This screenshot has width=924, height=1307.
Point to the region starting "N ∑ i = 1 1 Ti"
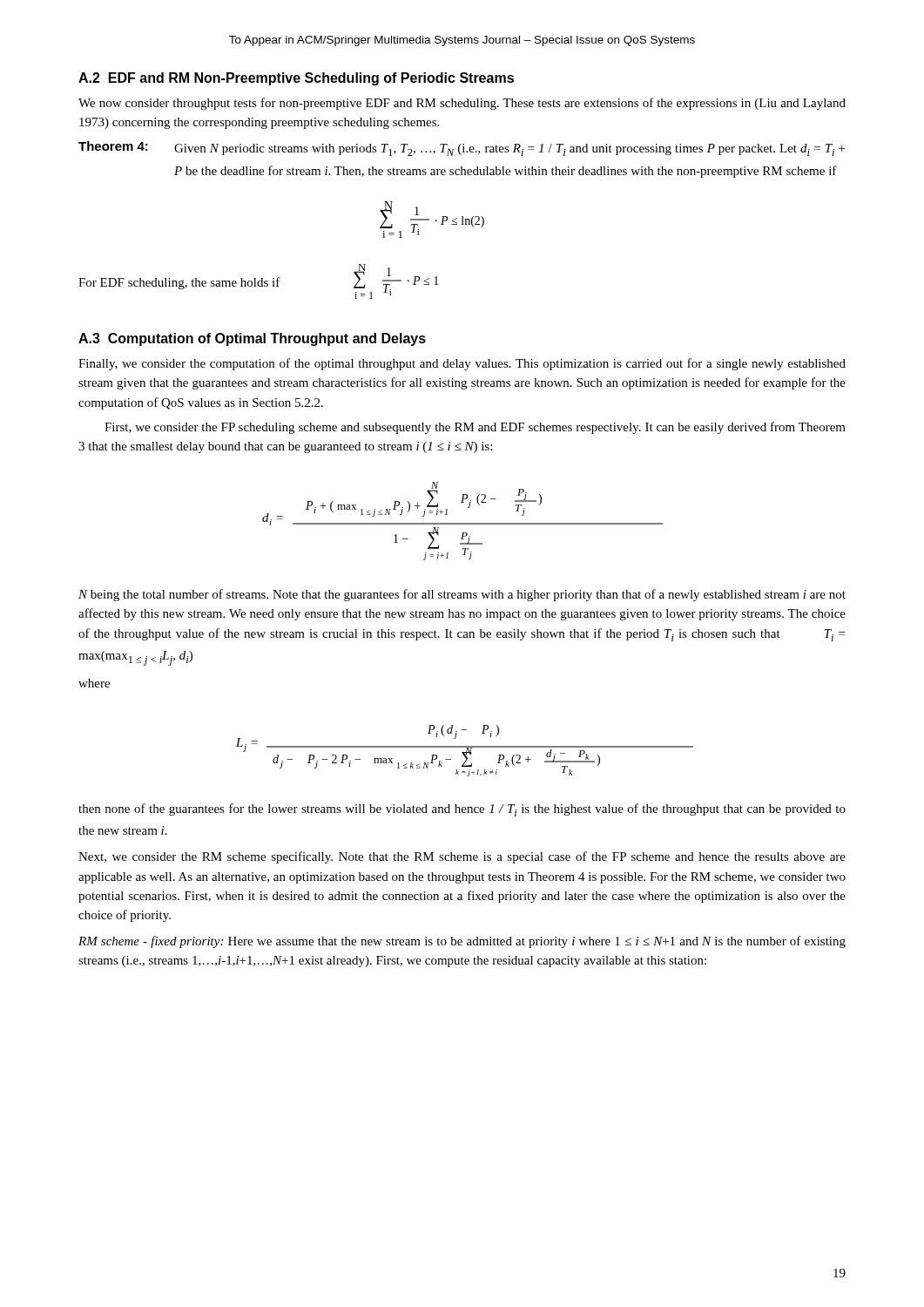(x=462, y=218)
